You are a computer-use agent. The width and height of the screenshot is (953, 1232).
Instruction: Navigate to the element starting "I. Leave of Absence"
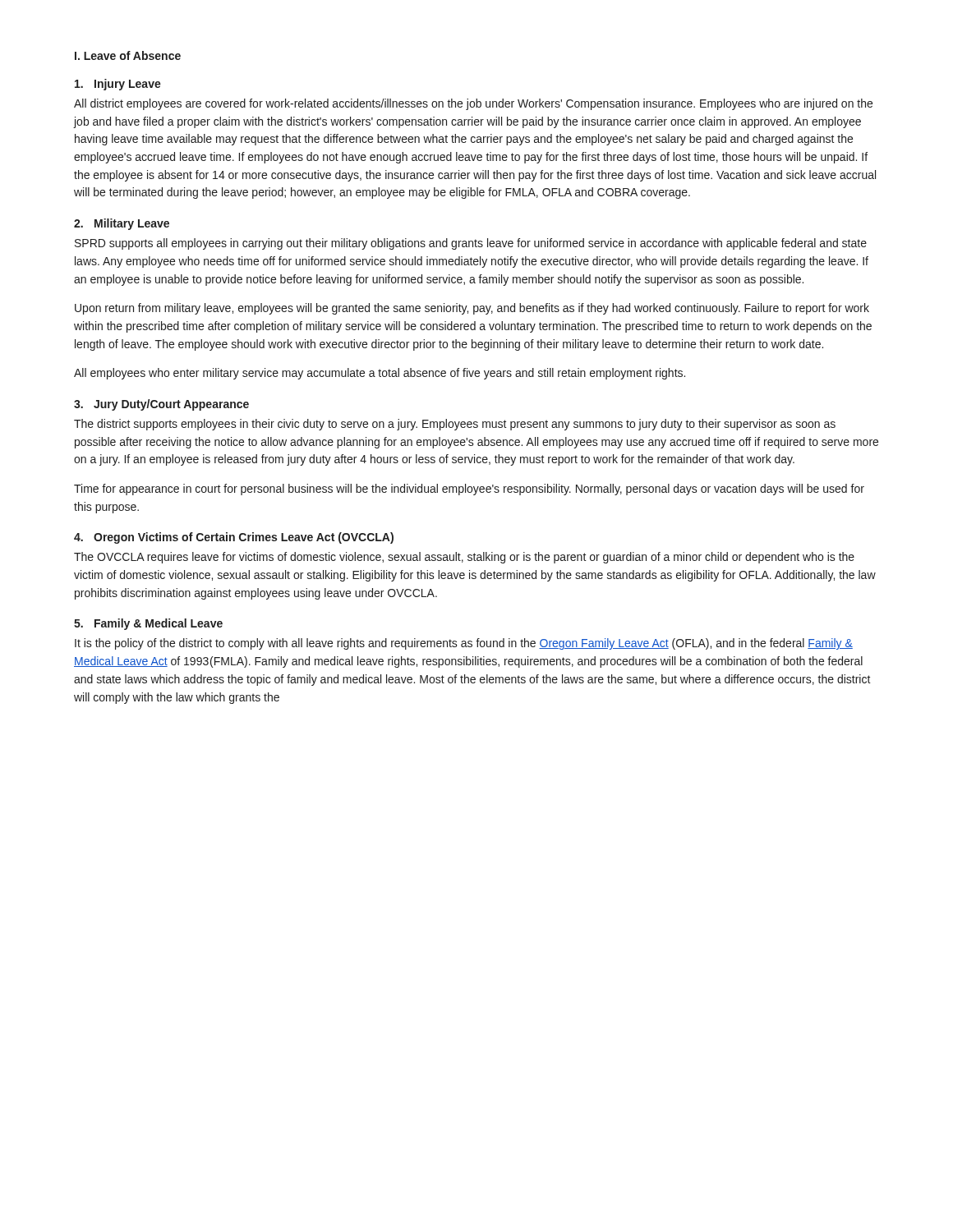coord(127,56)
